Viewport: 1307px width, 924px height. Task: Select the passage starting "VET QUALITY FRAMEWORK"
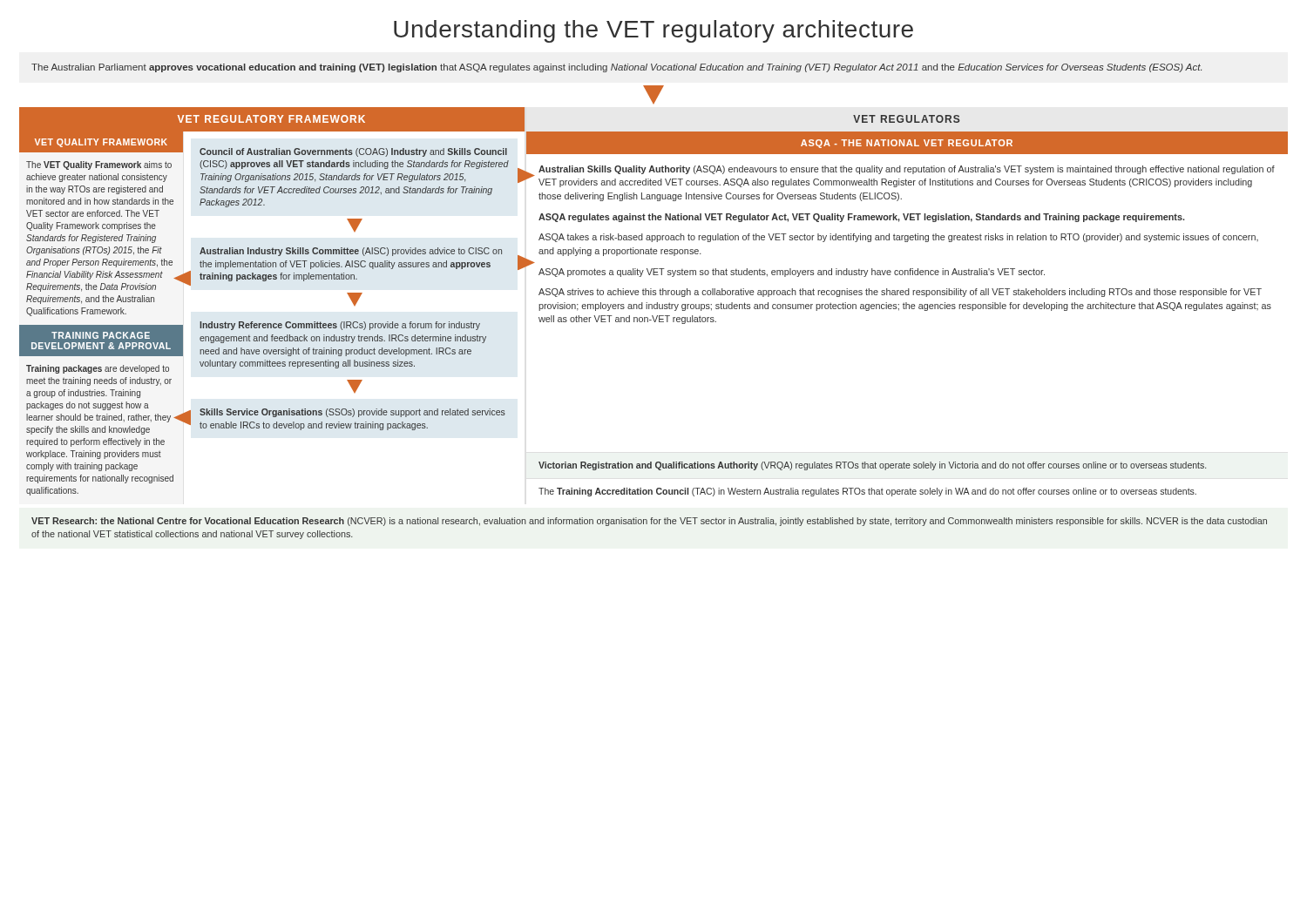[x=101, y=142]
